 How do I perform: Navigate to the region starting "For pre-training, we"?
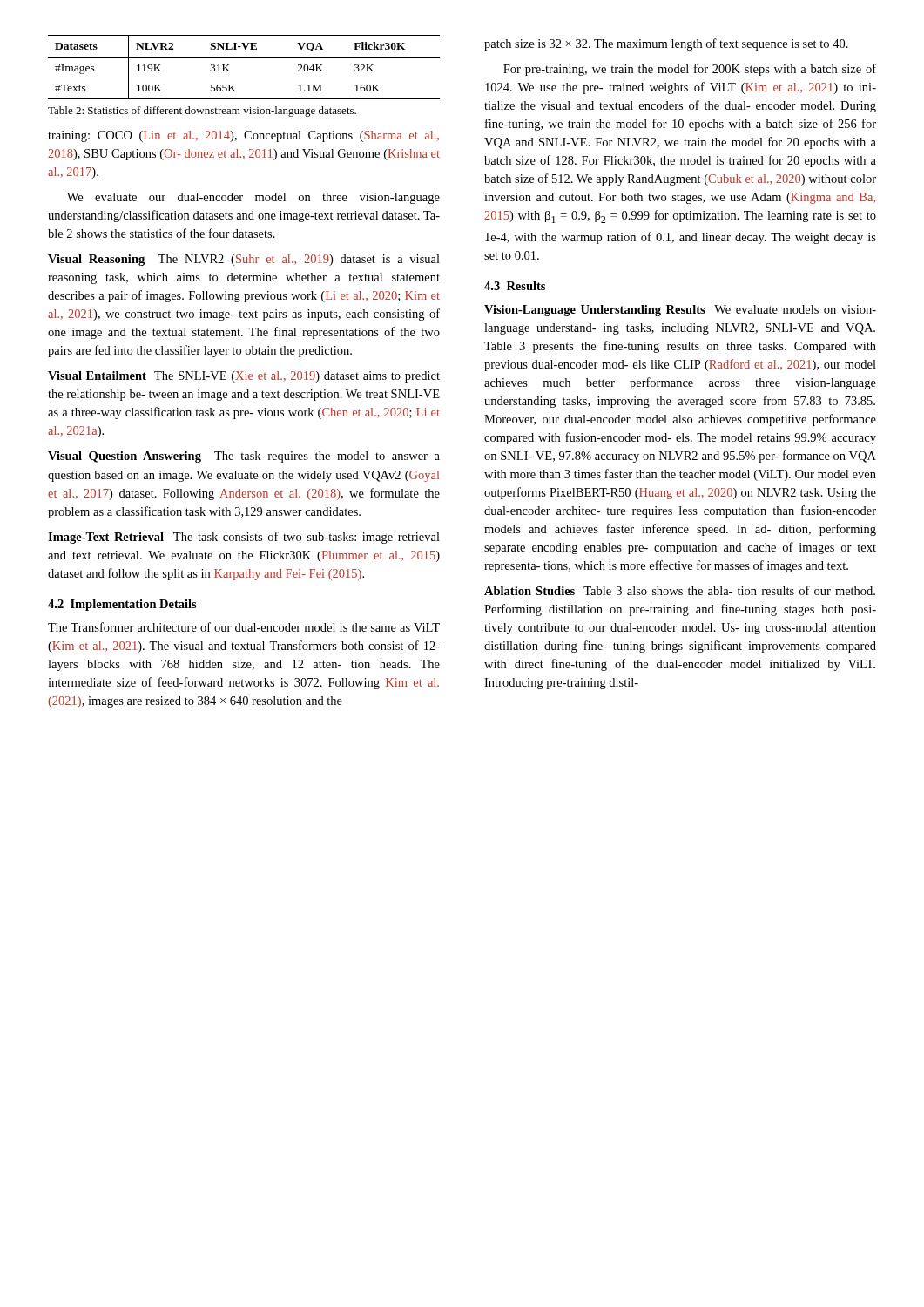680,162
